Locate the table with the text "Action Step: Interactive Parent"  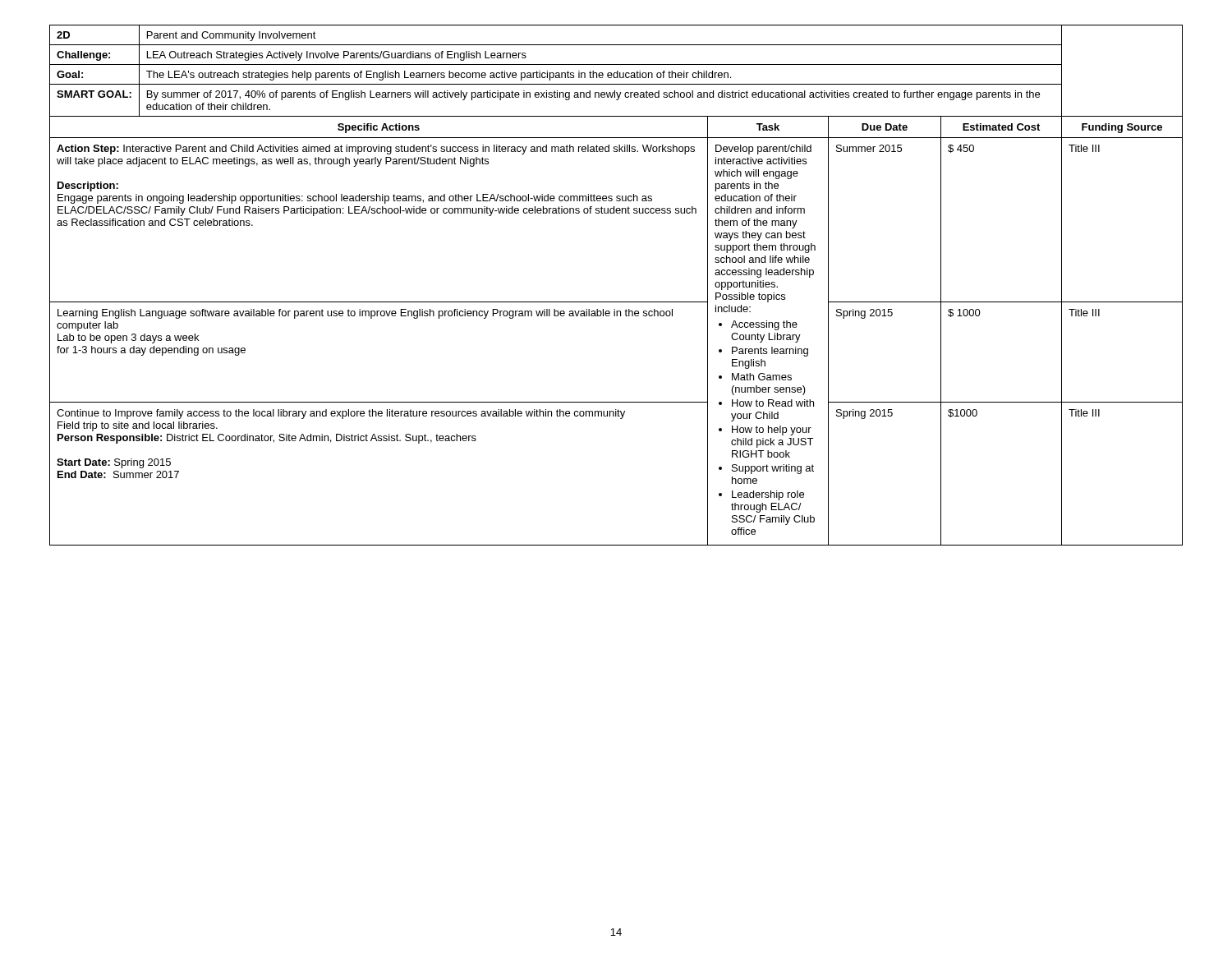616,285
